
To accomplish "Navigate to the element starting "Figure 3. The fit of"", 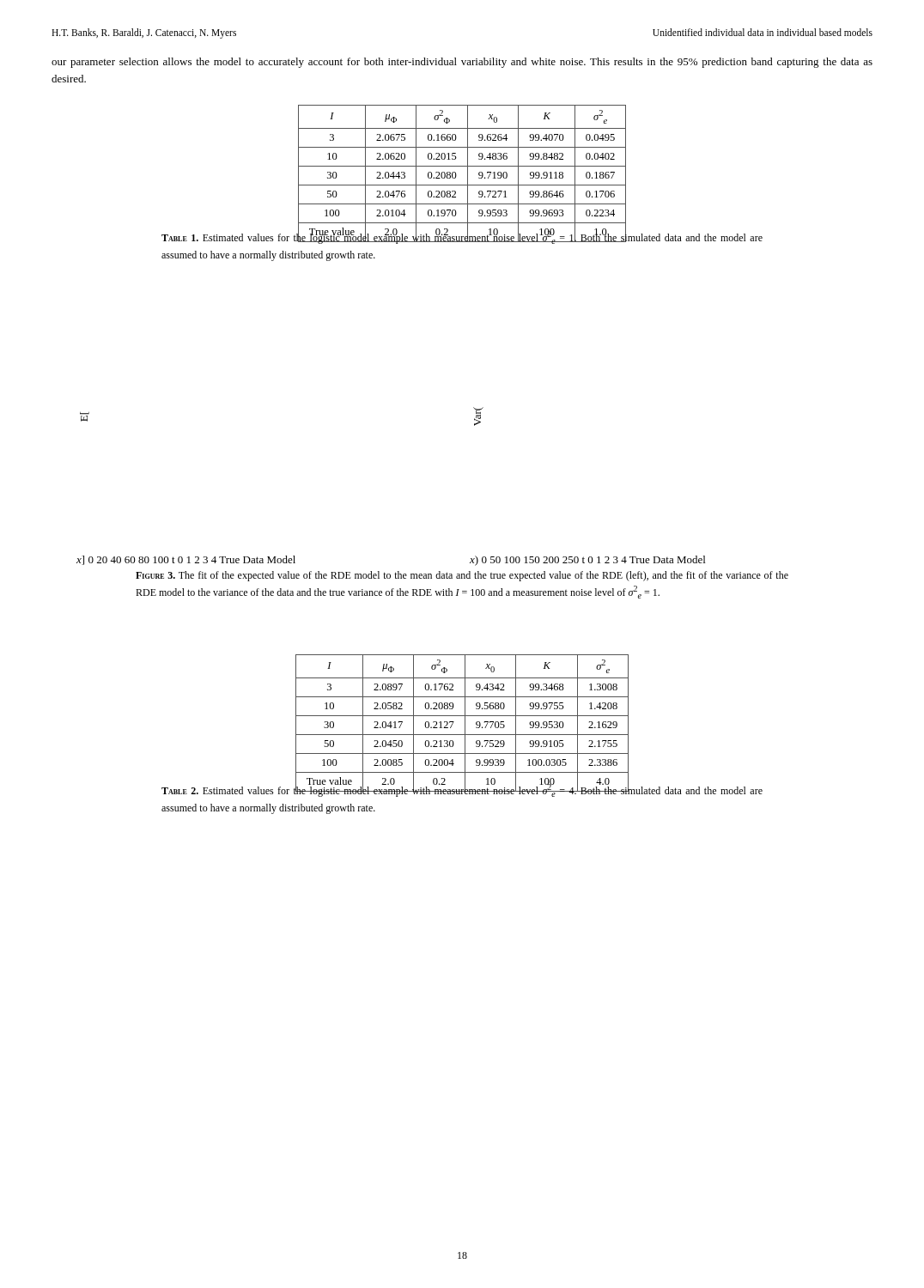I will pos(462,586).
